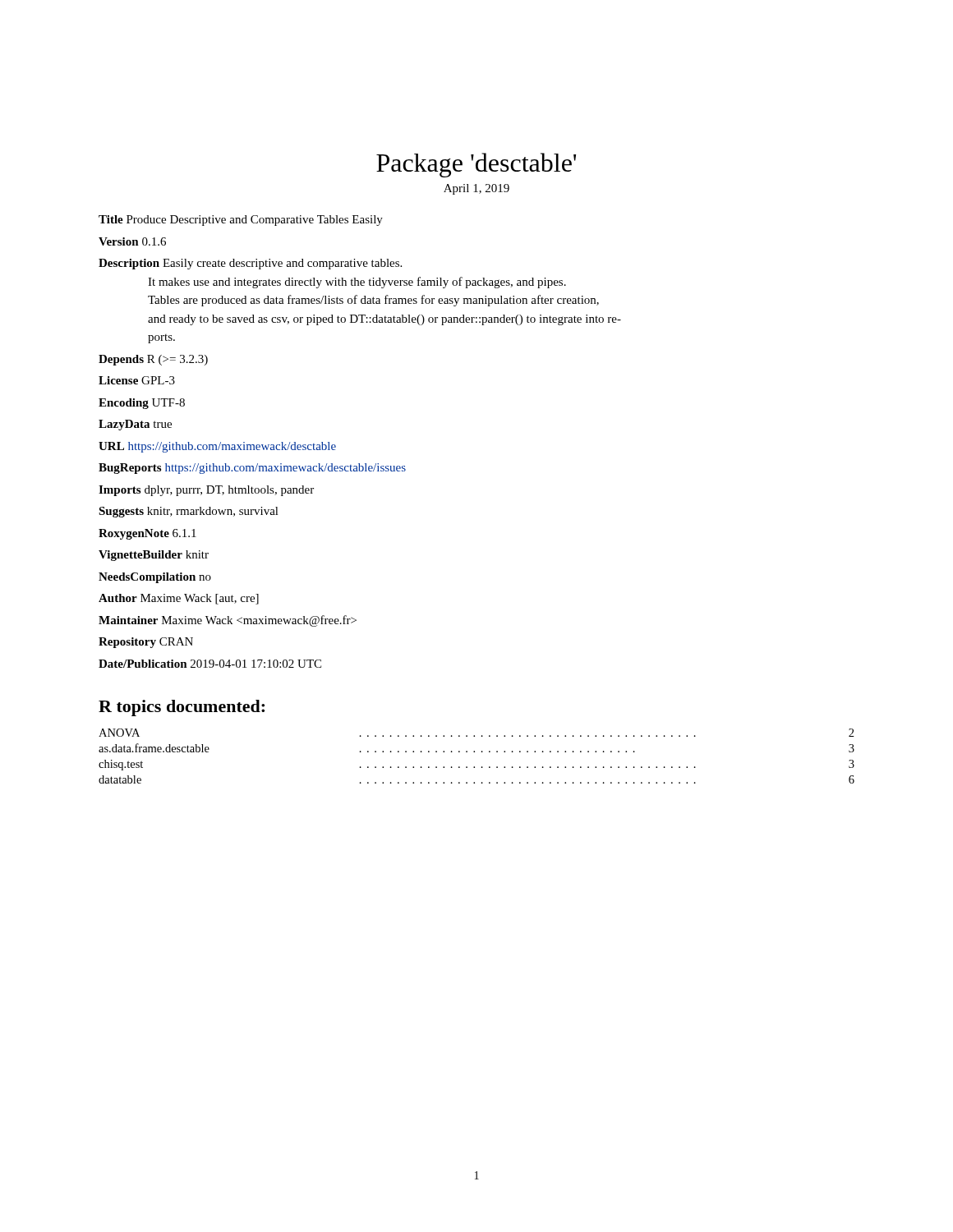Click on the block starting "April 1, 2019"
Image resolution: width=953 pixels, height=1232 pixels.
click(476, 188)
